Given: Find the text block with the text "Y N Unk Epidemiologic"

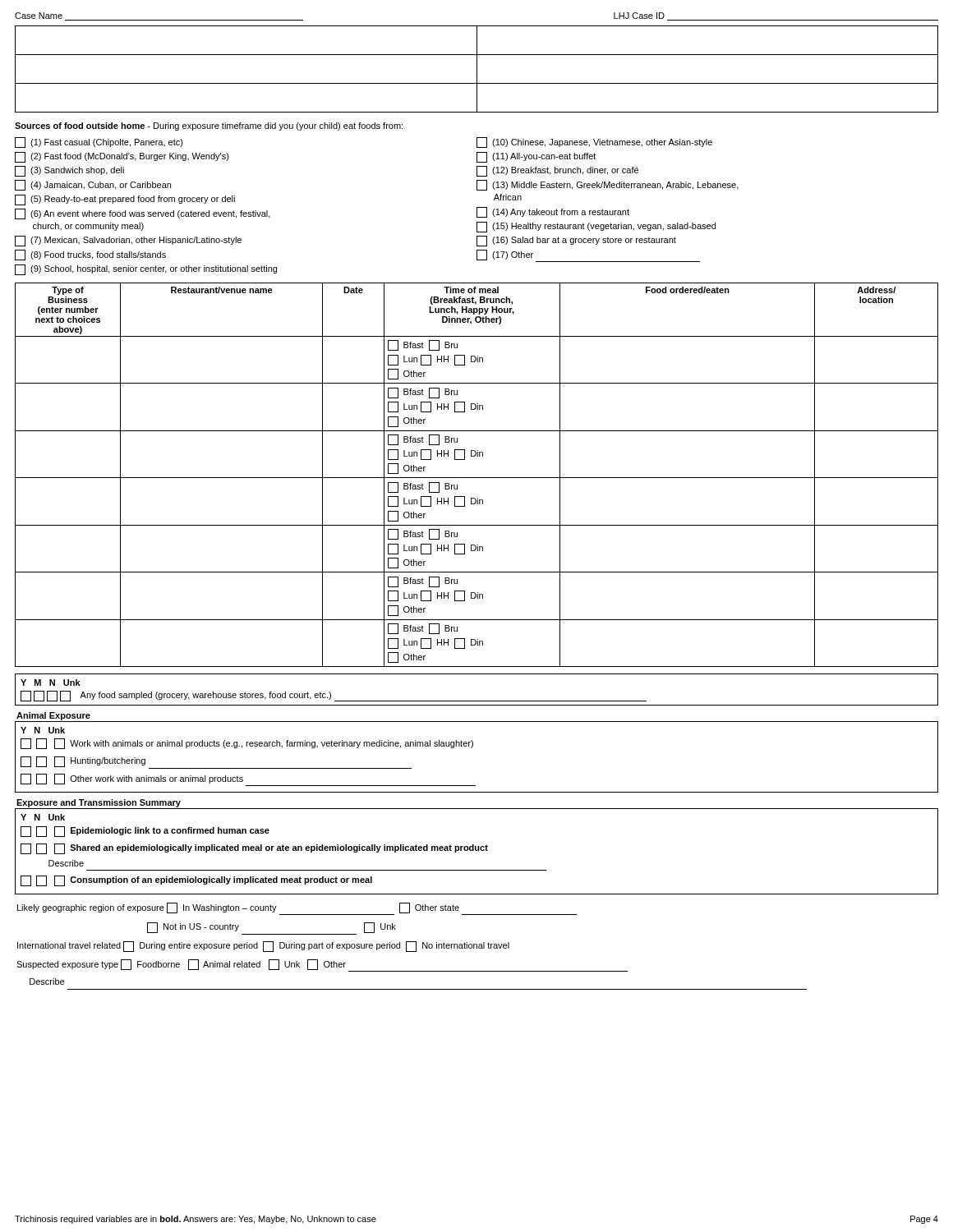Looking at the screenshot, I should (x=476, y=850).
